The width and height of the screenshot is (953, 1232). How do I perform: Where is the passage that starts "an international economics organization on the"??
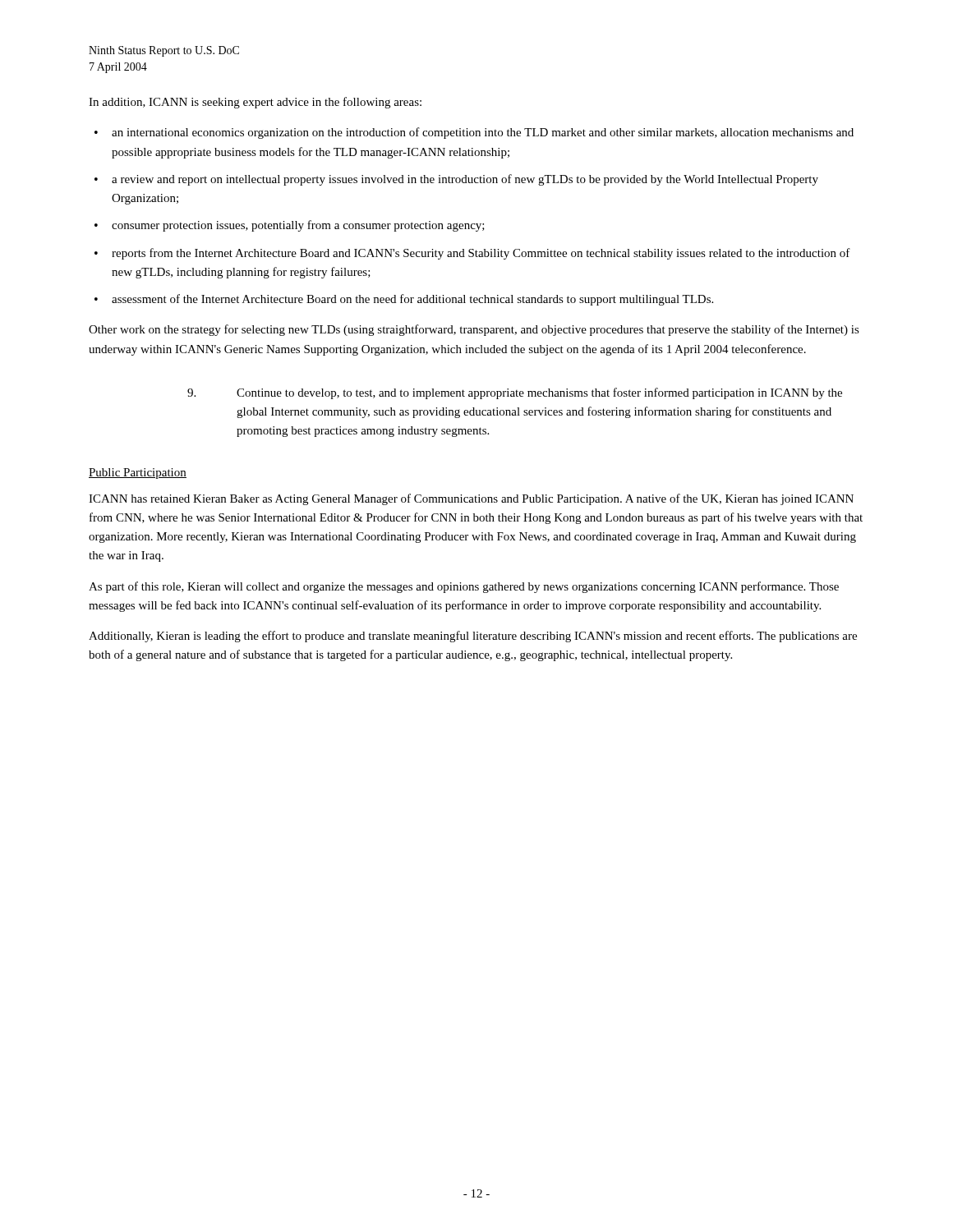(483, 142)
